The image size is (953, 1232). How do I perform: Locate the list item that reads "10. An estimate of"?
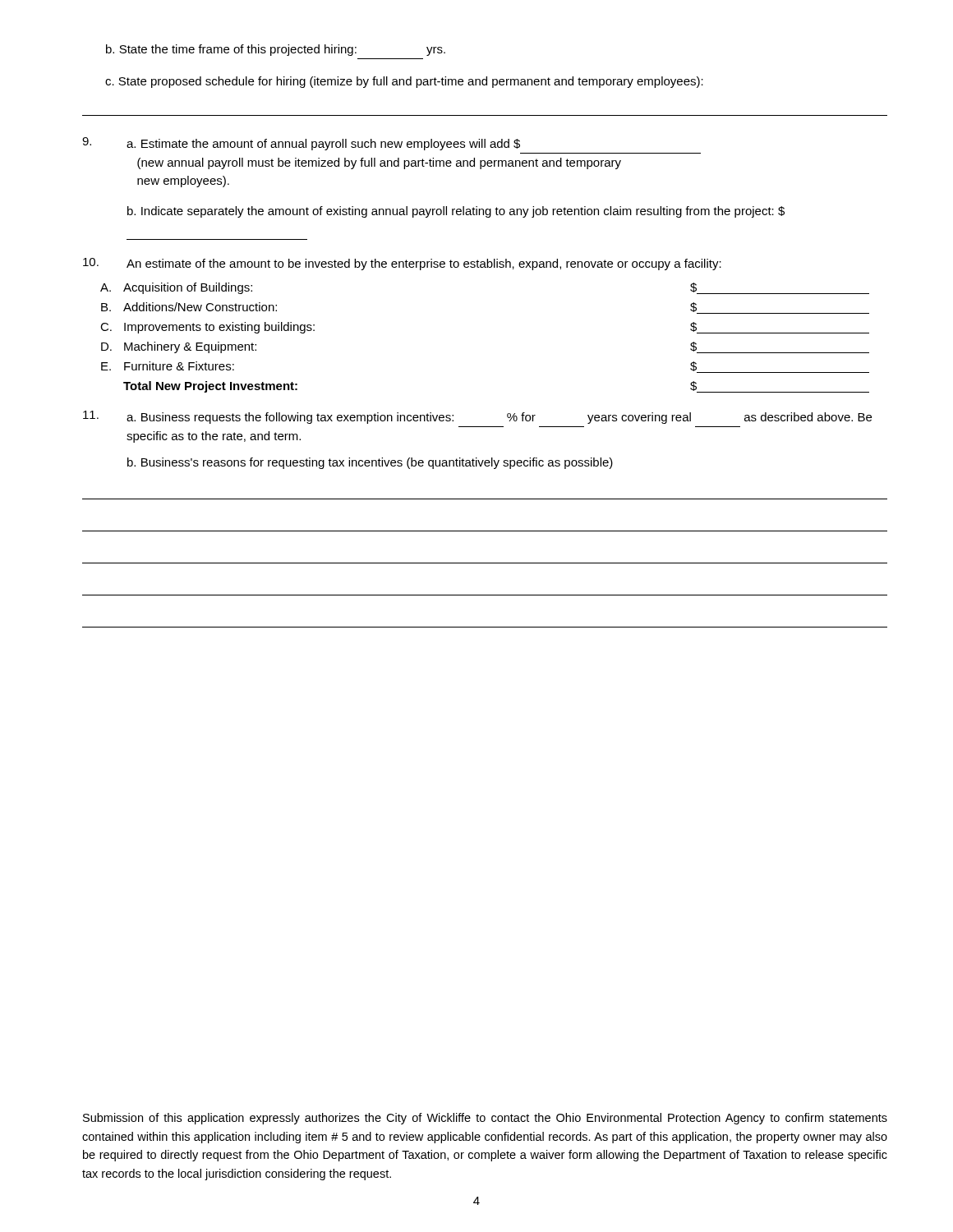coord(485,263)
